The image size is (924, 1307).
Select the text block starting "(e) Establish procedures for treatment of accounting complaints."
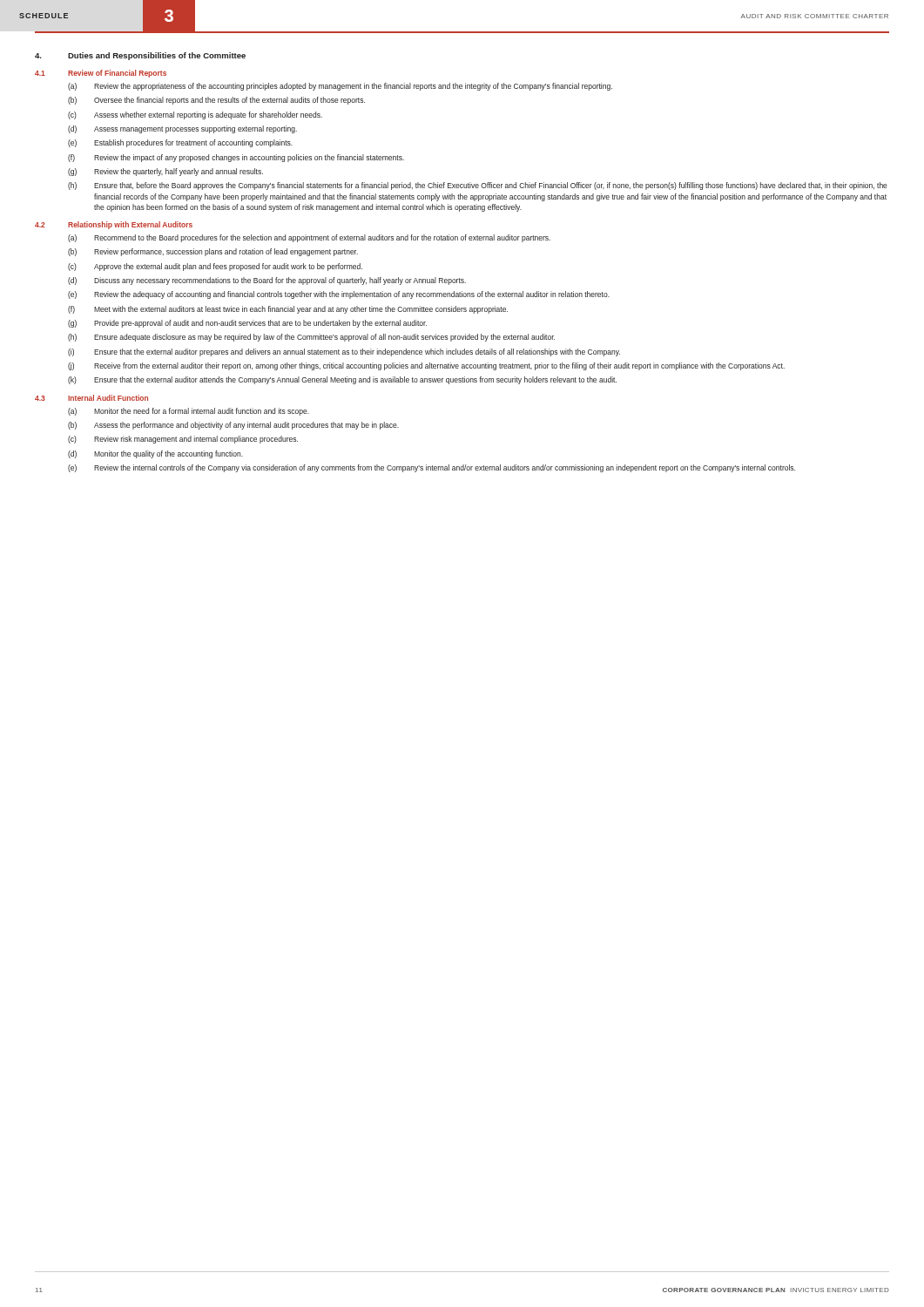(x=180, y=143)
